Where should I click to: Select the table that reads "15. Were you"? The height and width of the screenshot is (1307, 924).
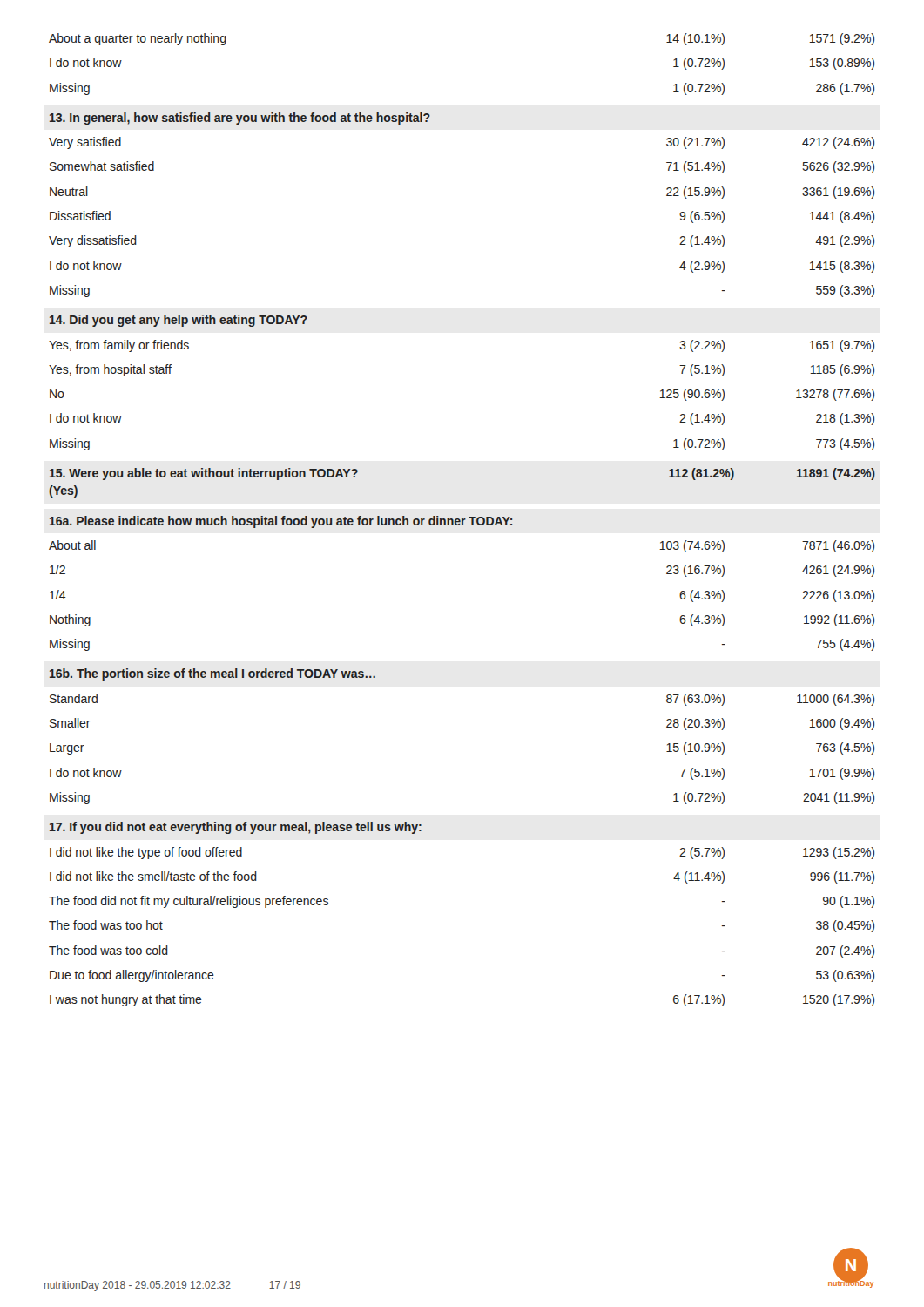(x=462, y=482)
